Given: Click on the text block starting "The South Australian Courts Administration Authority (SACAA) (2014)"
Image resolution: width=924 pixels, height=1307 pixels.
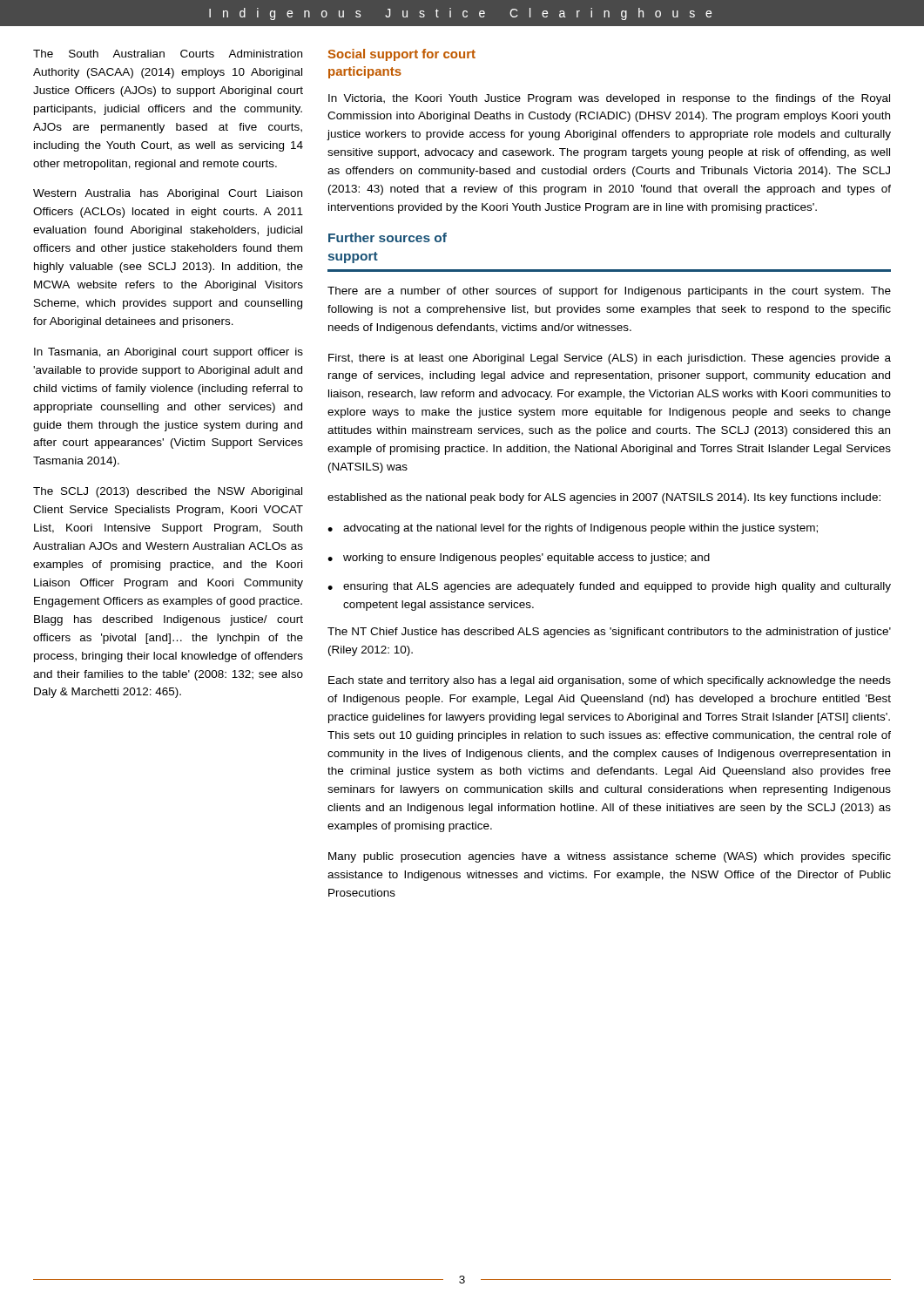Looking at the screenshot, I should pyautogui.click(x=168, y=108).
